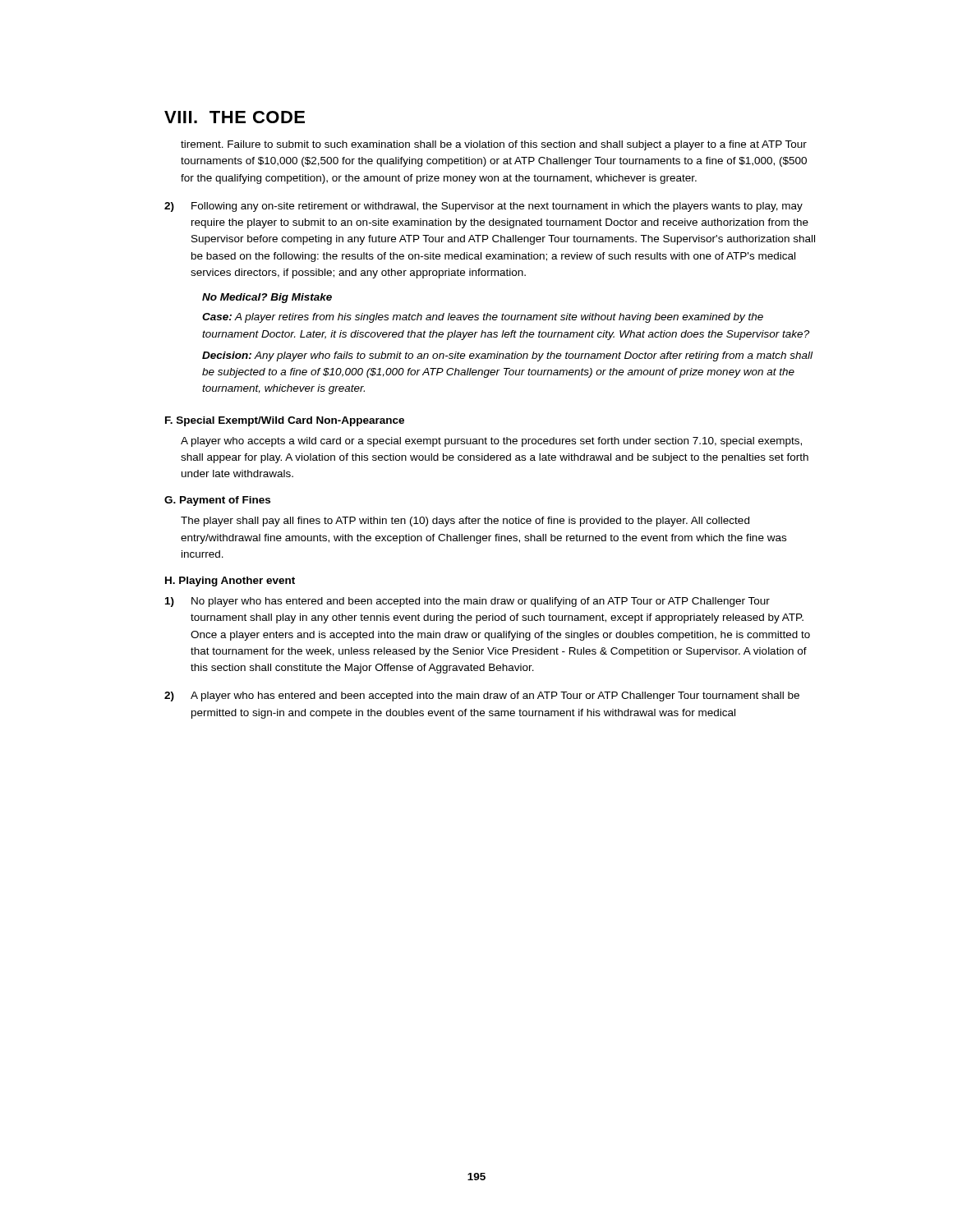Image resolution: width=953 pixels, height=1232 pixels.
Task: Select the block starting "The player shall pay"
Action: click(x=484, y=537)
